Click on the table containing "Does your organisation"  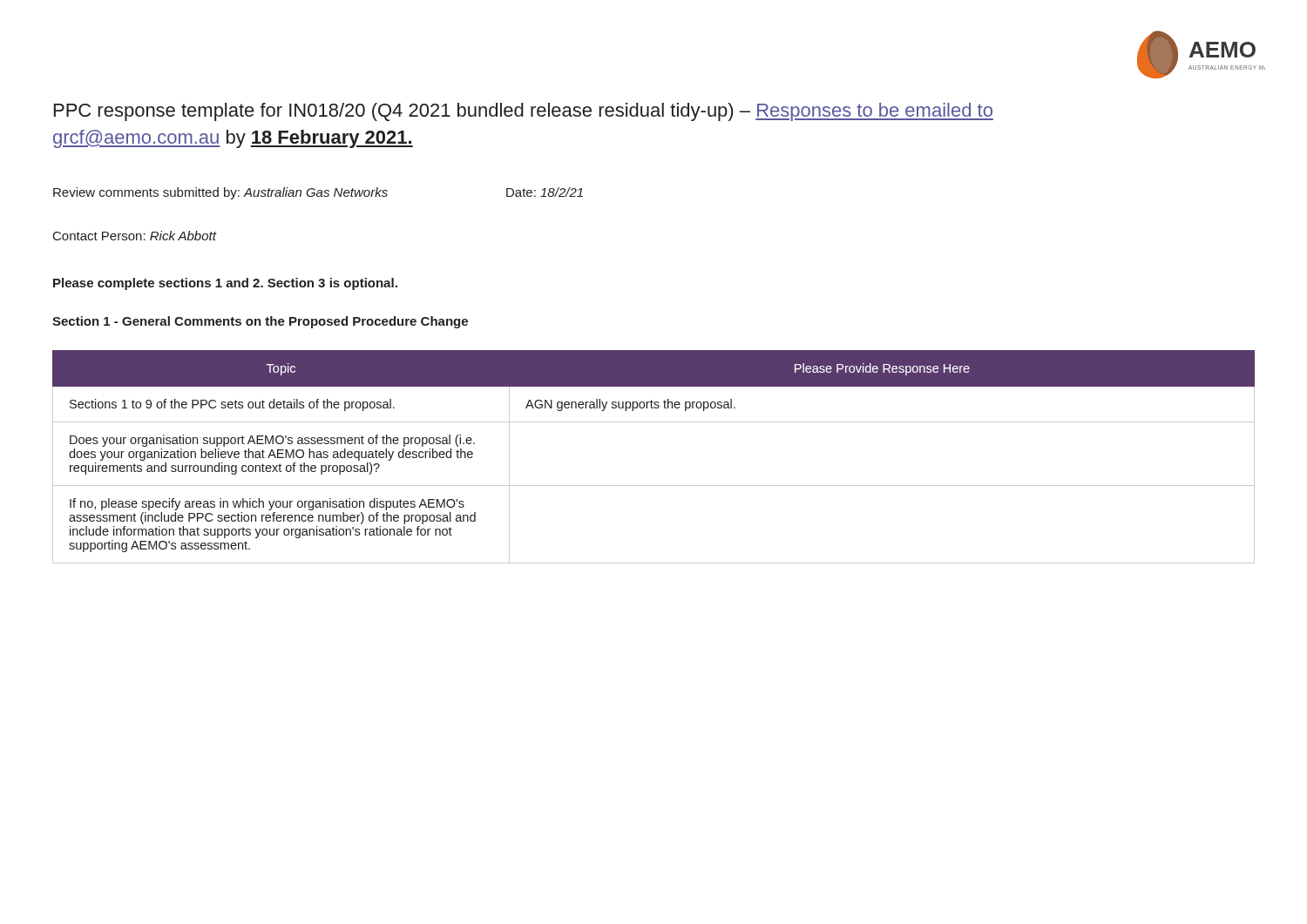(x=654, y=457)
